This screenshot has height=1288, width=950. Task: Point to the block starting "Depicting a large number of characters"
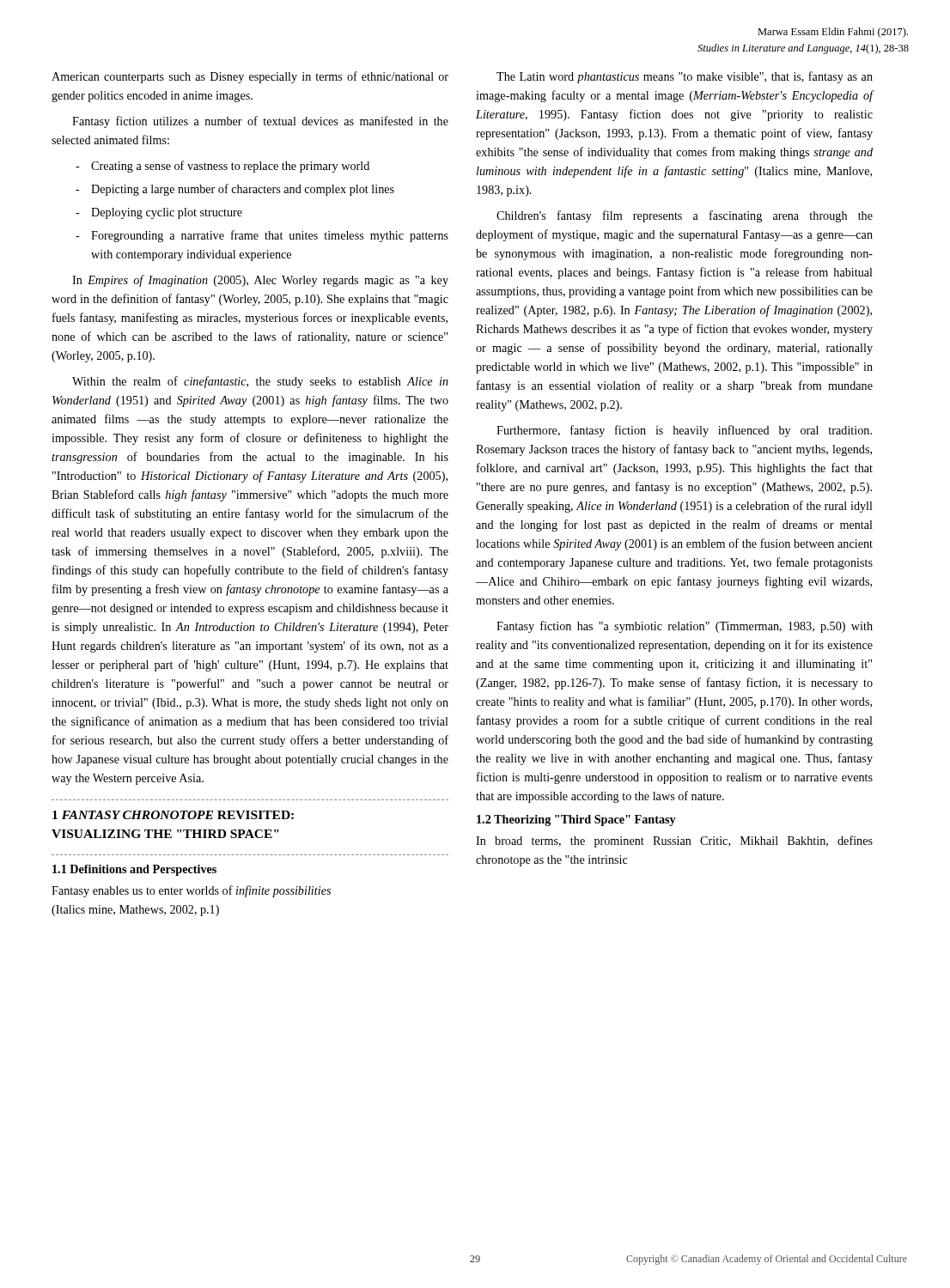point(243,189)
